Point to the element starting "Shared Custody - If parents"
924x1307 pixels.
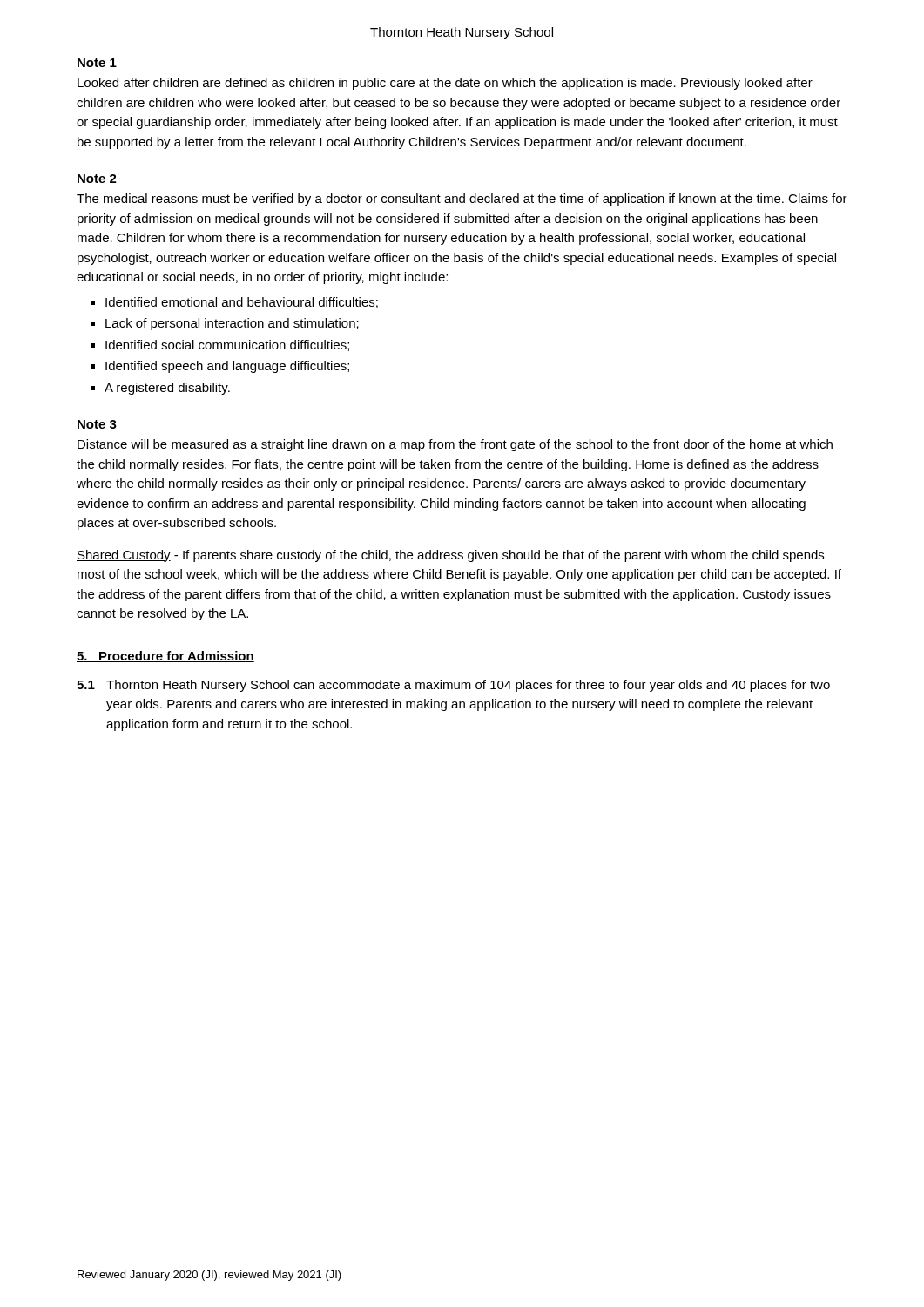click(x=459, y=584)
